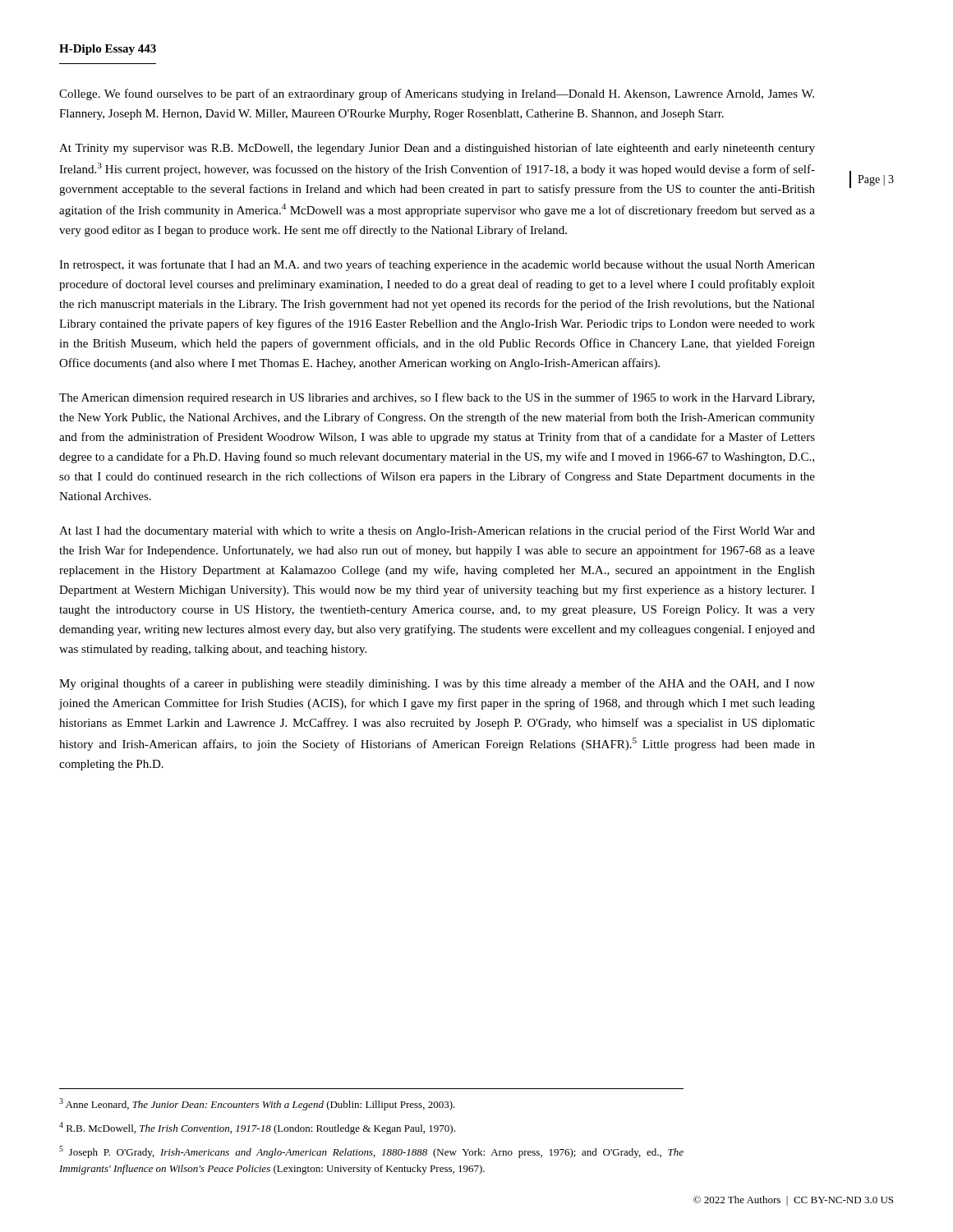Select the text block with the text "College. We found ourselves to be"
953x1232 pixels.
pos(437,103)
